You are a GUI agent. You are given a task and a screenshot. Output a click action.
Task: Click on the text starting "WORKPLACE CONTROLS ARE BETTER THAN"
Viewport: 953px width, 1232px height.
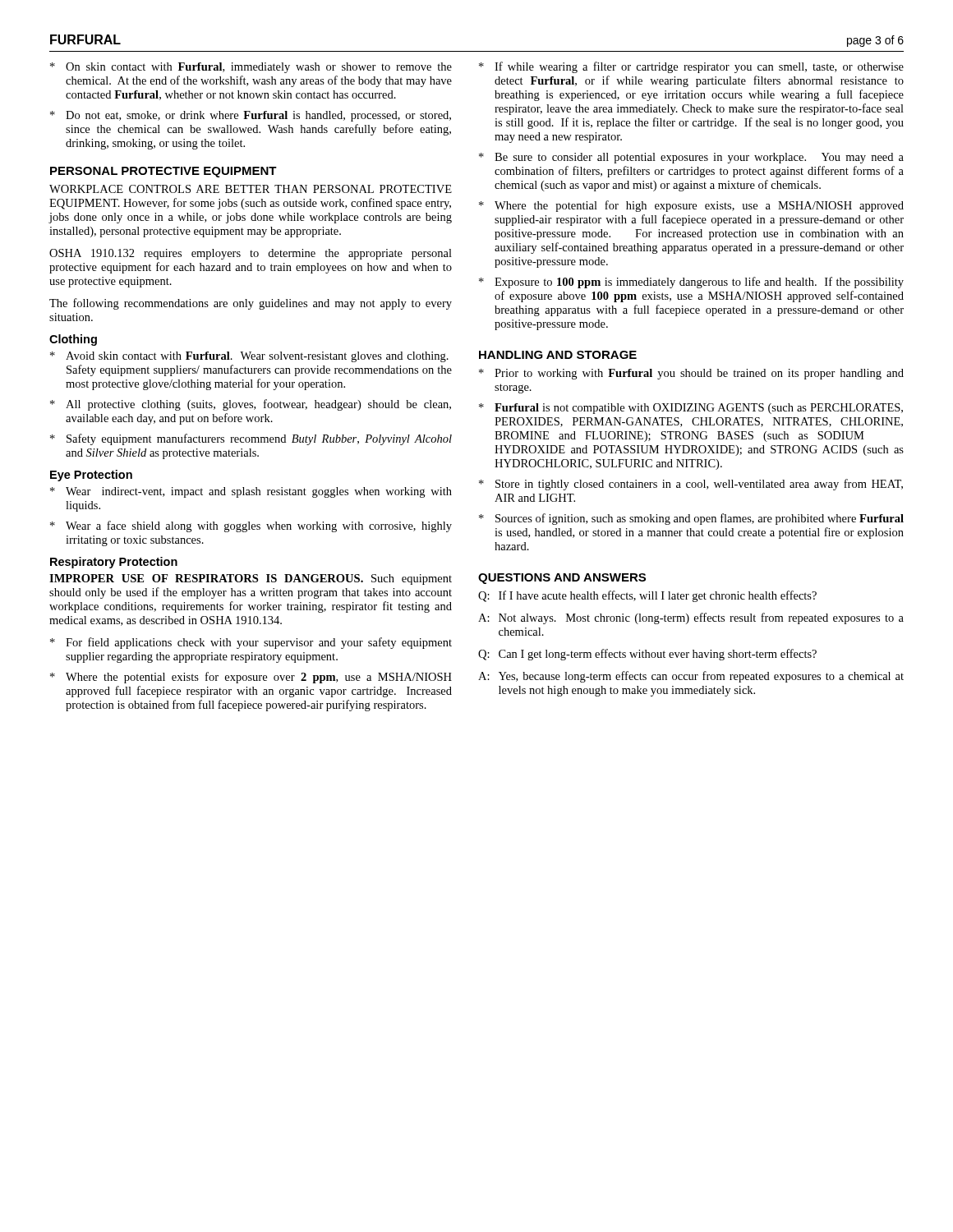pyautogui.click(x=251, y=210)
